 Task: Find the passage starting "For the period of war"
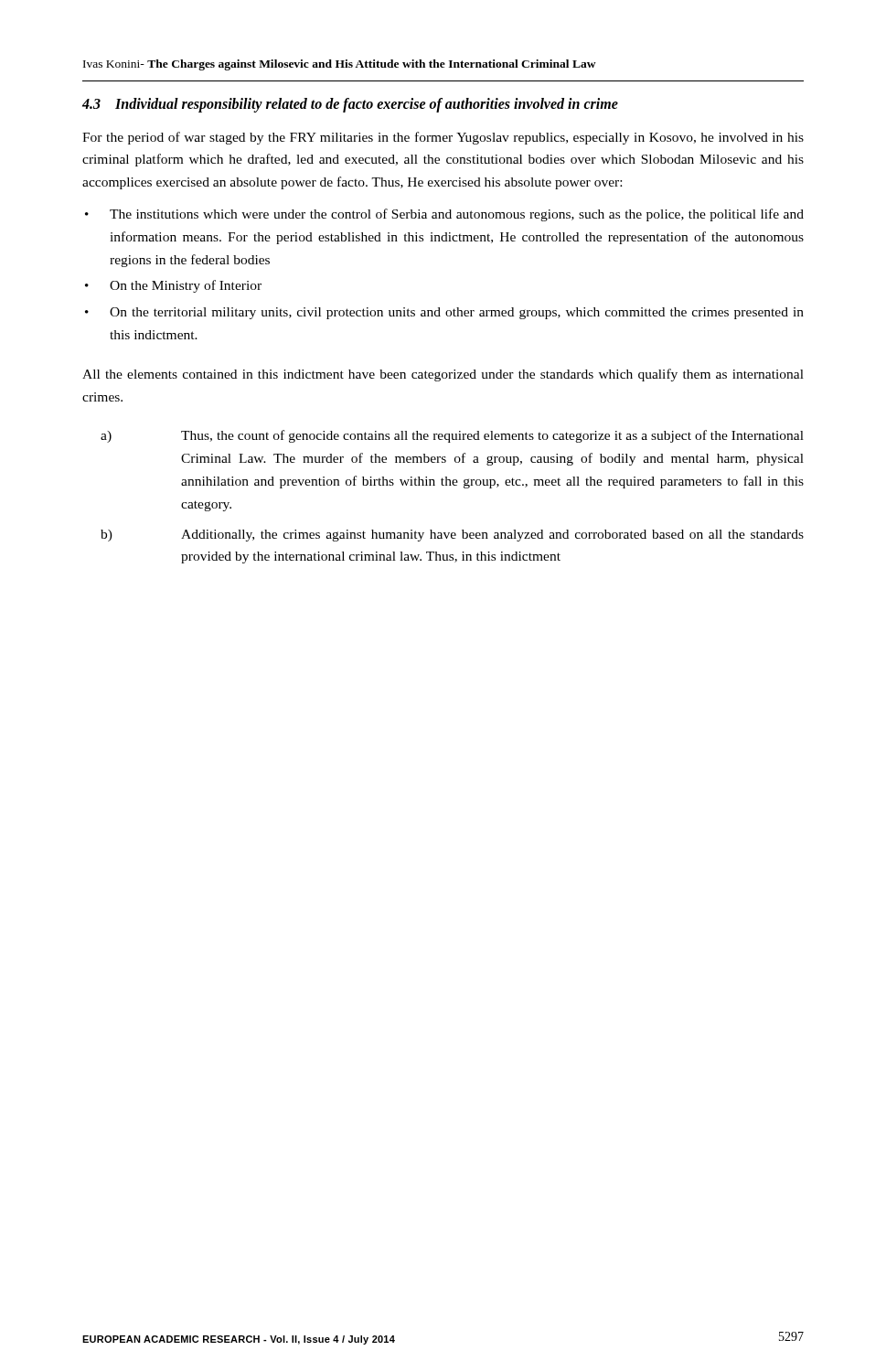[x=443, y=159]
